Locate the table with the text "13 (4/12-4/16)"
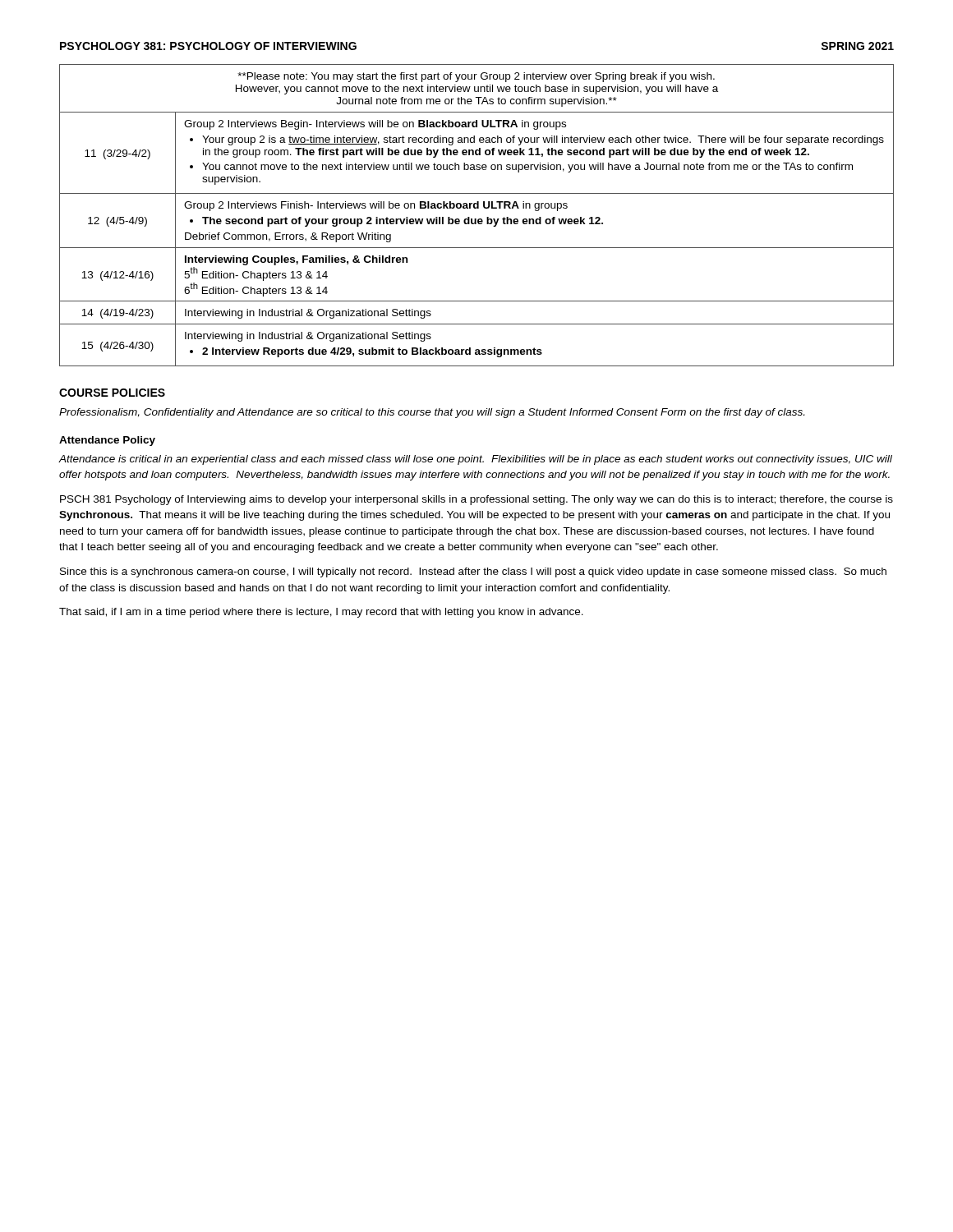The image size is (953, 1232). tap(476, 215)
